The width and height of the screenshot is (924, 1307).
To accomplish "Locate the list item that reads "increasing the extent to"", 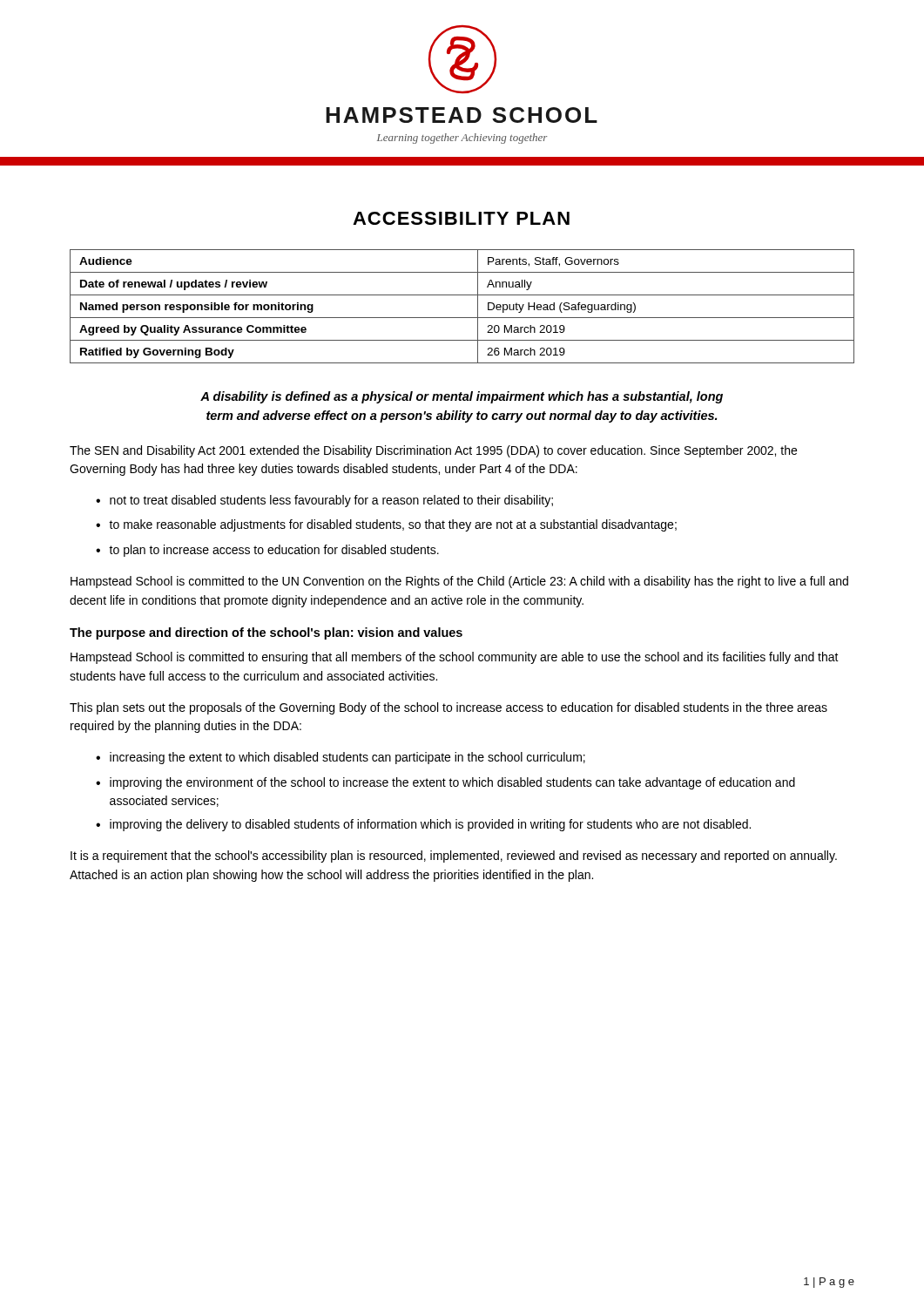I will 348,757.
